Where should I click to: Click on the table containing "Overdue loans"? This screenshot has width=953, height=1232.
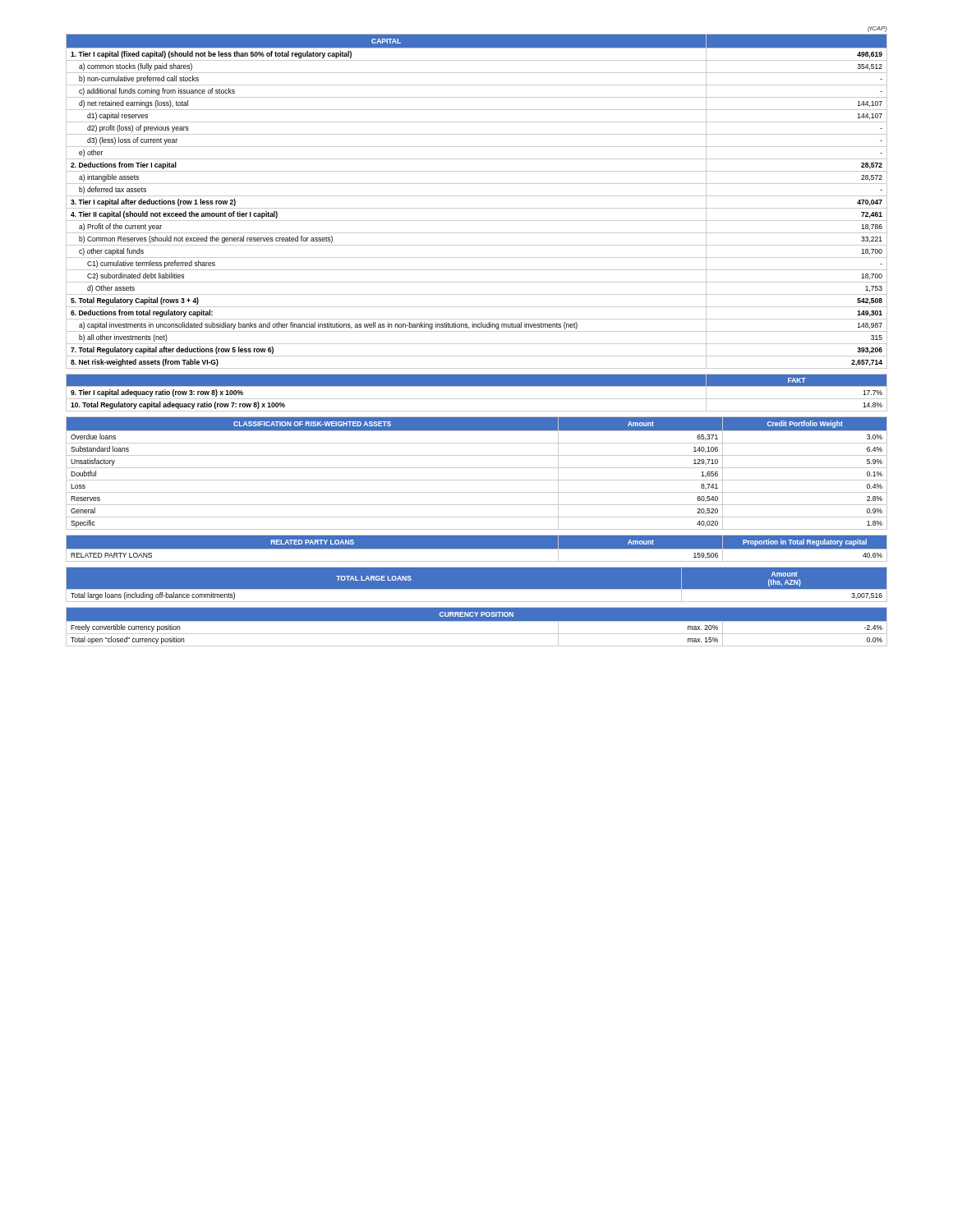(x=476, y=473)
